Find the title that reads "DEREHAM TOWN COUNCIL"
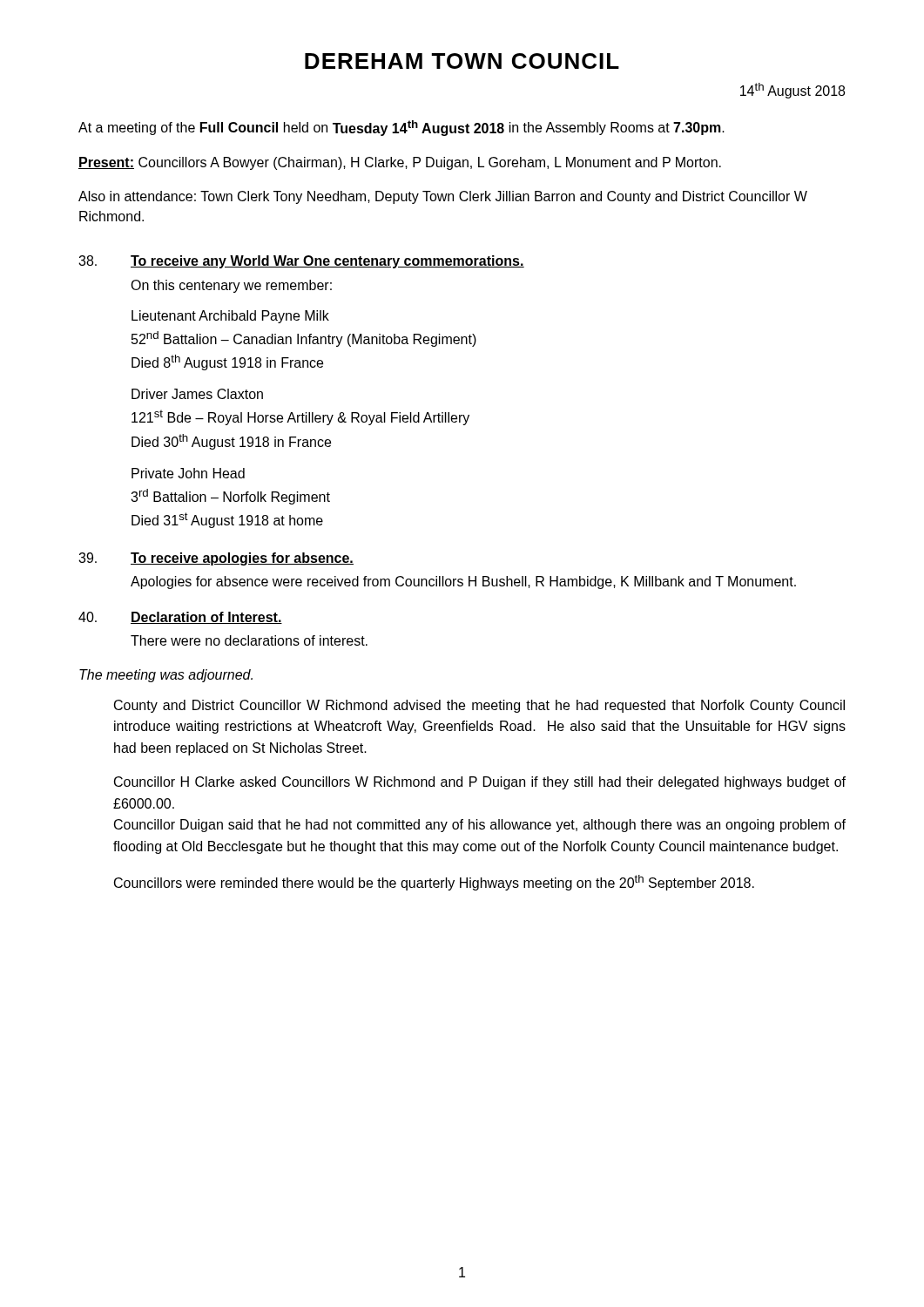924x1307 pixels. 462,61
